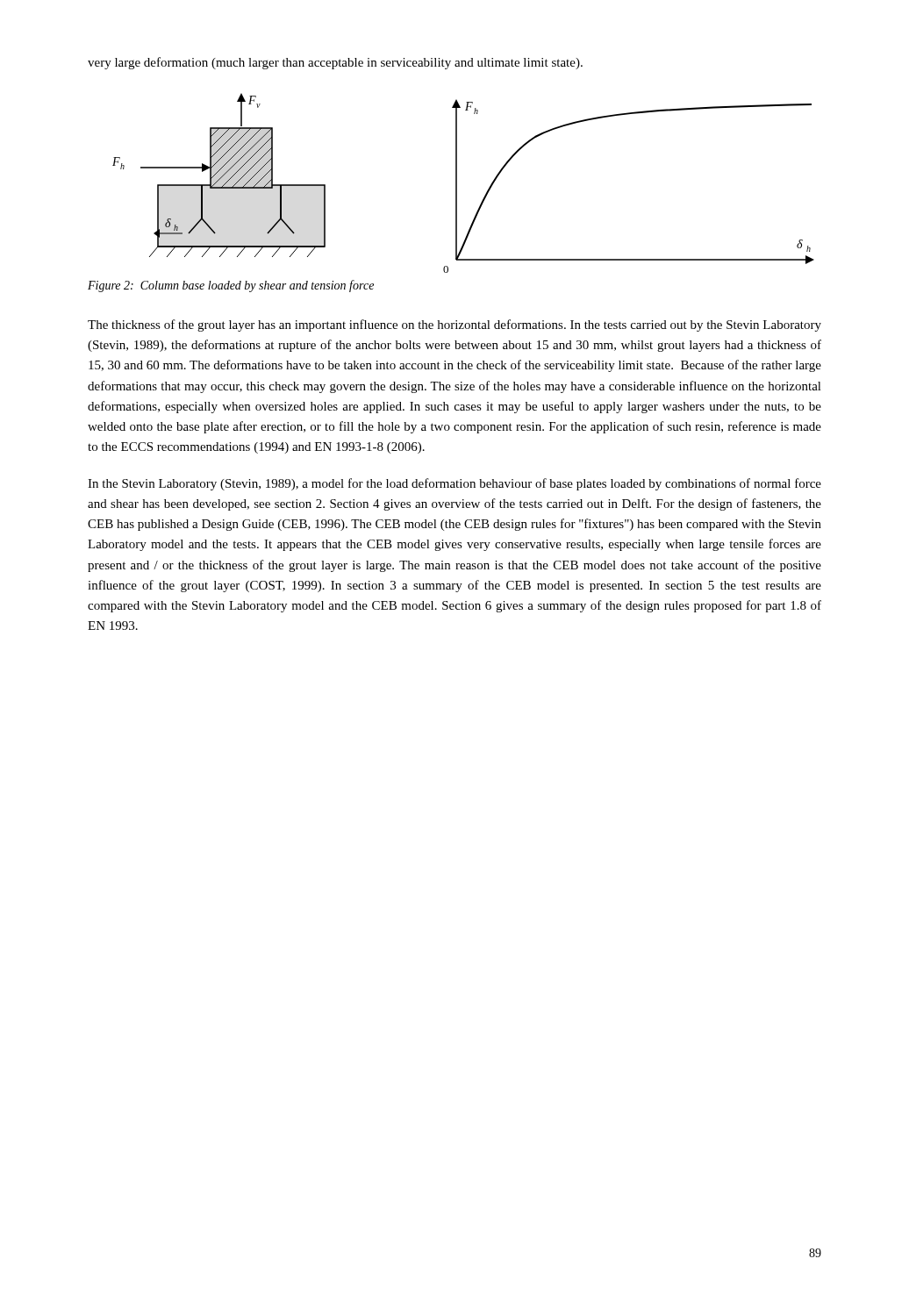Point to the block beginning "The thickness of the grout layer has an"
This screenshot has width=909, height=1316.
click(454, 386)
